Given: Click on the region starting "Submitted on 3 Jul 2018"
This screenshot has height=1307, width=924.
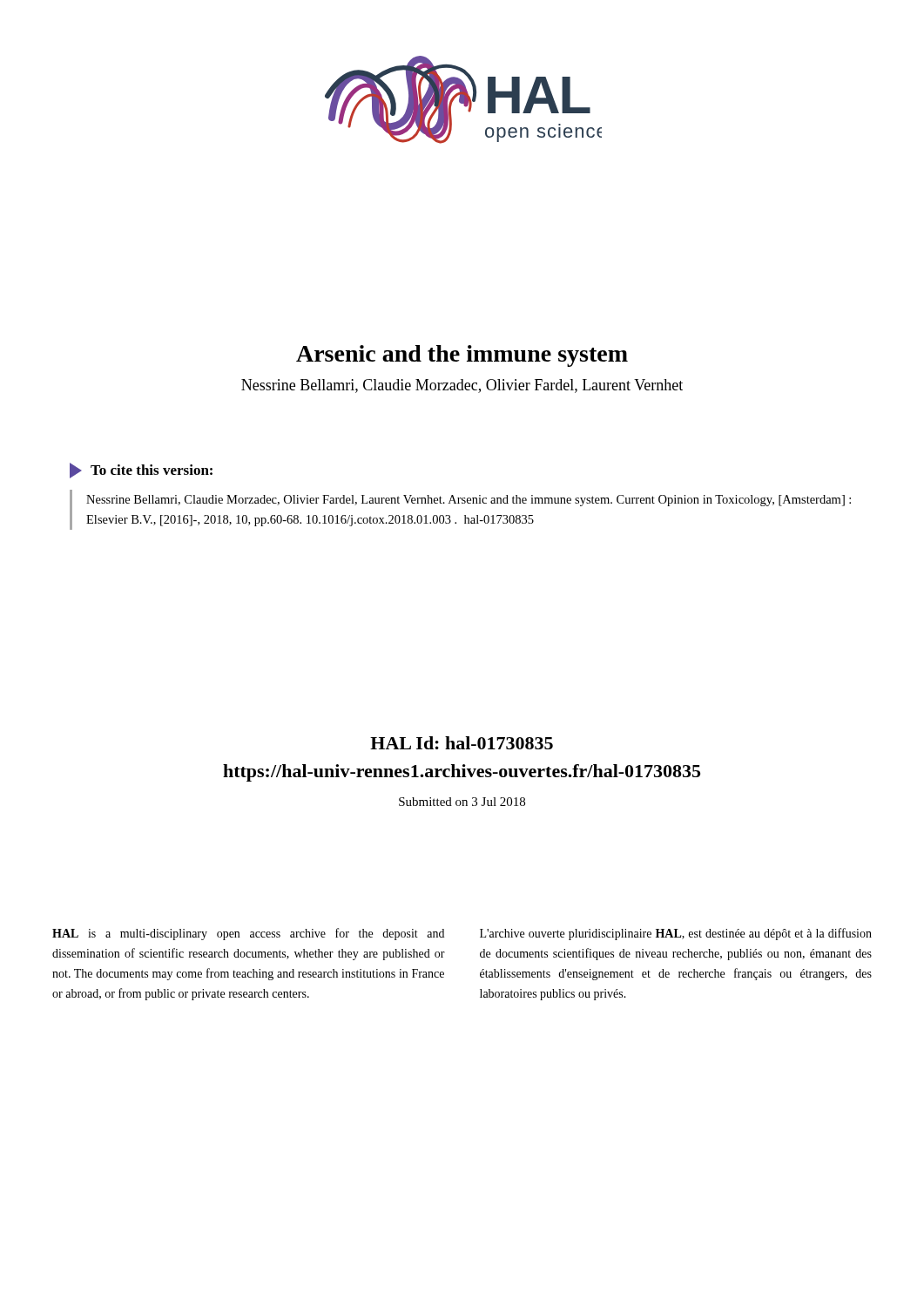Looking at the screenshot, I should (x=462, y=802).
